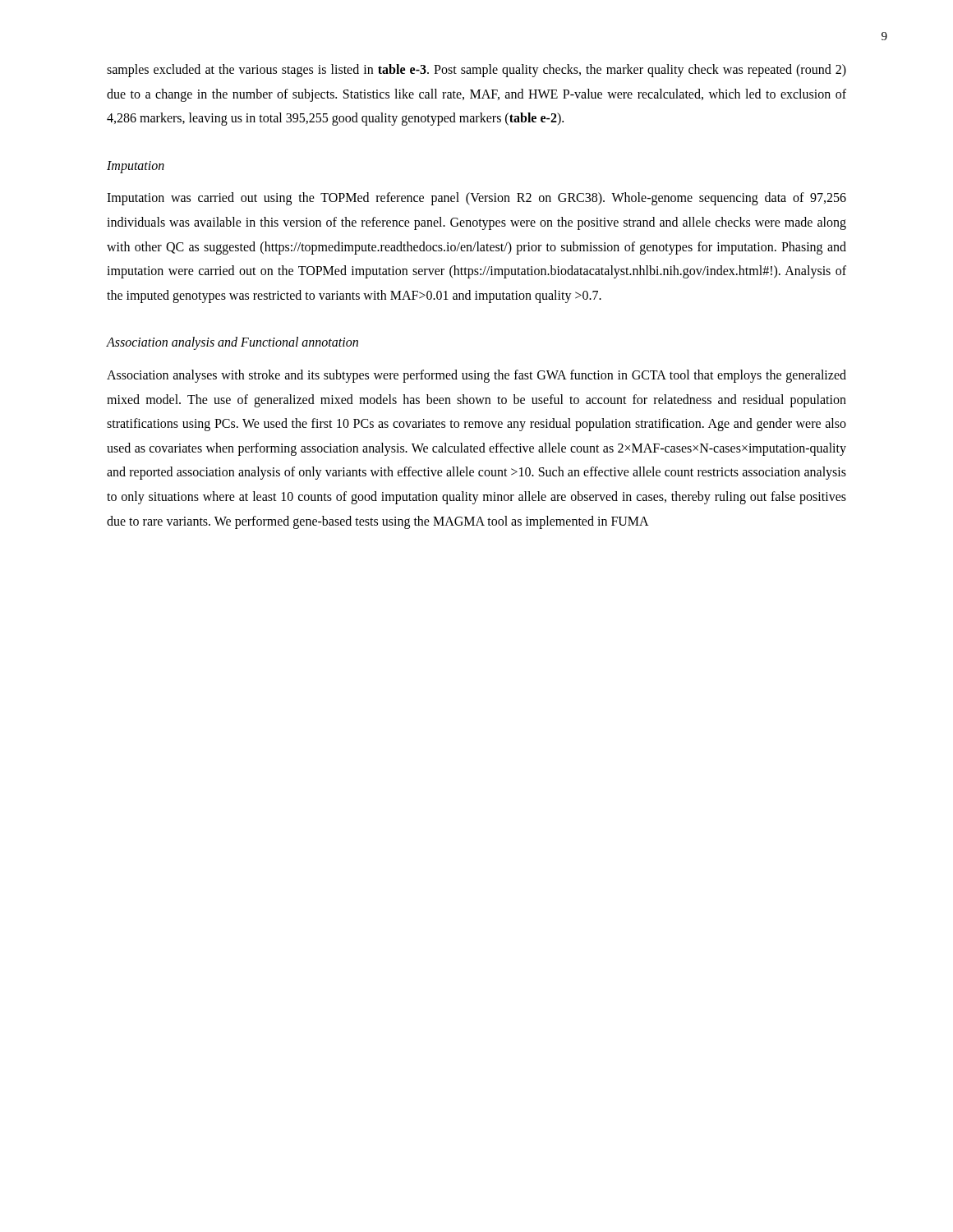The image size is (953, 1232).
Task: Where is the passage that starts "Imputation was carried out using"?
Action: click(x=476, y=246)
